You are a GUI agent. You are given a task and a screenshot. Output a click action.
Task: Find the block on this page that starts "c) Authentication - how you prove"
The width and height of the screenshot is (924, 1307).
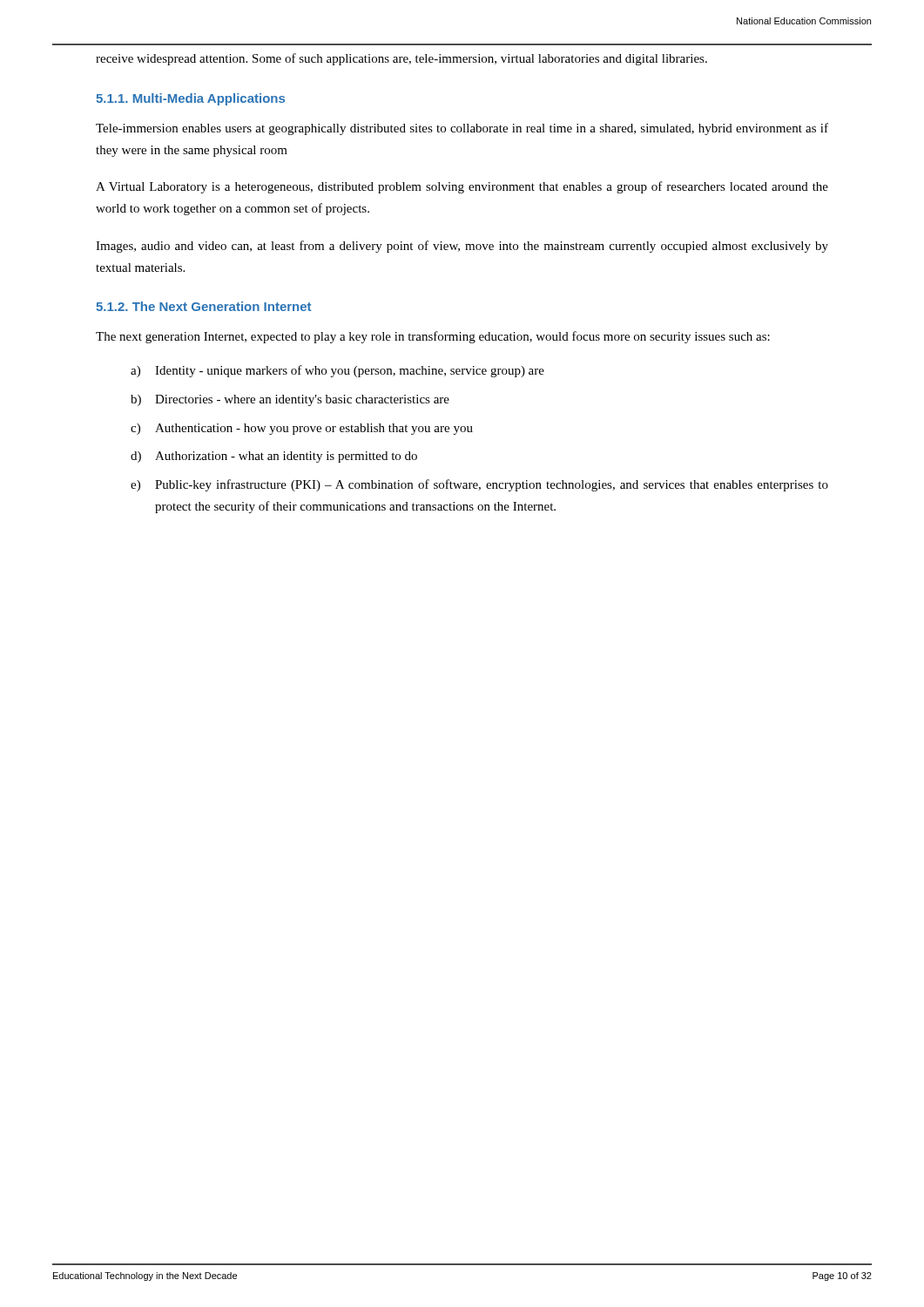coord(479,428)
